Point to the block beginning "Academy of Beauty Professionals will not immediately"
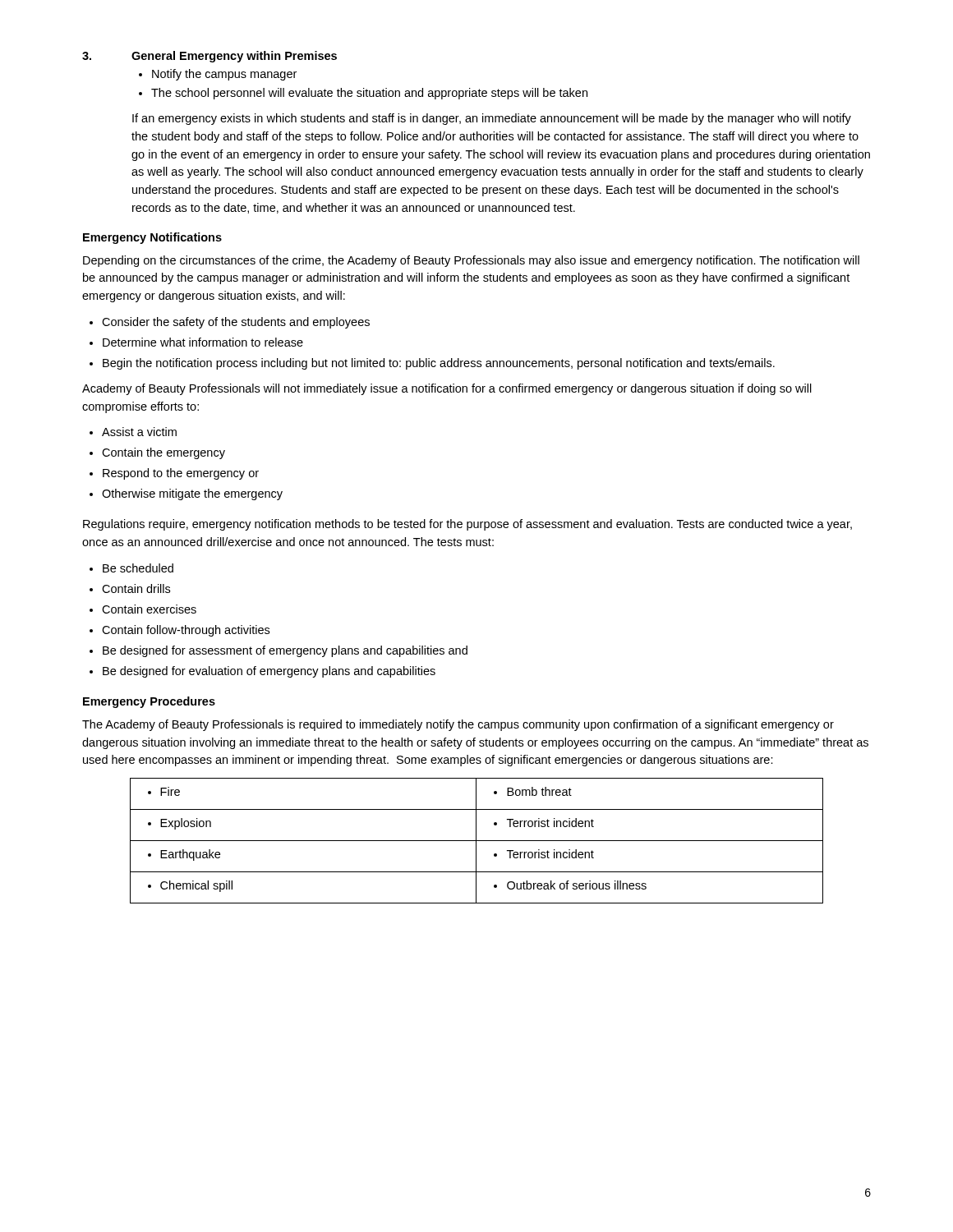The height and width of the screenshot is (1232, 953). tap(476, 398)
